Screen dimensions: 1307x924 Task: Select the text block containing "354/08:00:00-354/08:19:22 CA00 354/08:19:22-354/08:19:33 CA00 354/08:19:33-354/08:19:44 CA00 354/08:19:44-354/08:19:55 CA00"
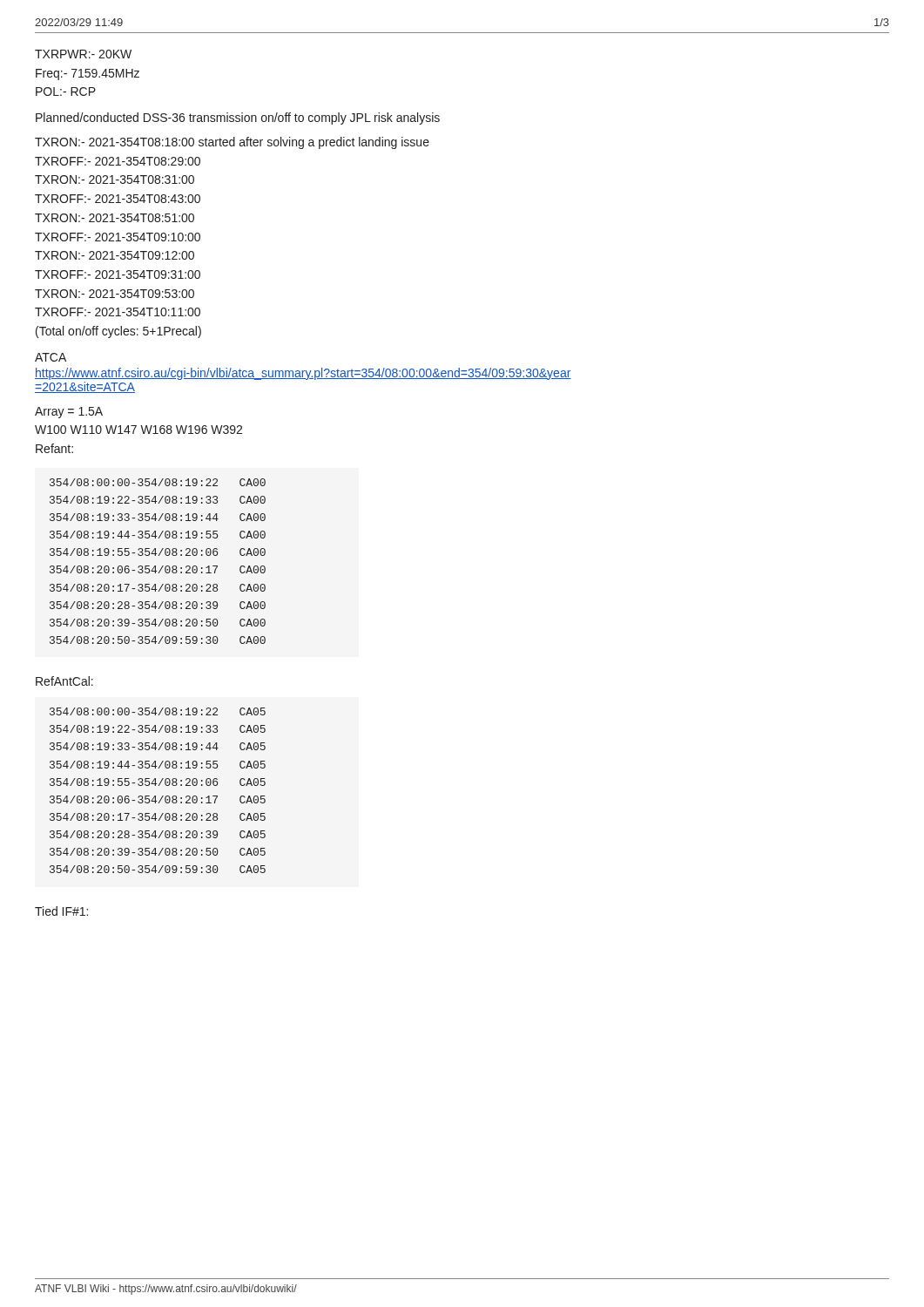click(197, 562)
